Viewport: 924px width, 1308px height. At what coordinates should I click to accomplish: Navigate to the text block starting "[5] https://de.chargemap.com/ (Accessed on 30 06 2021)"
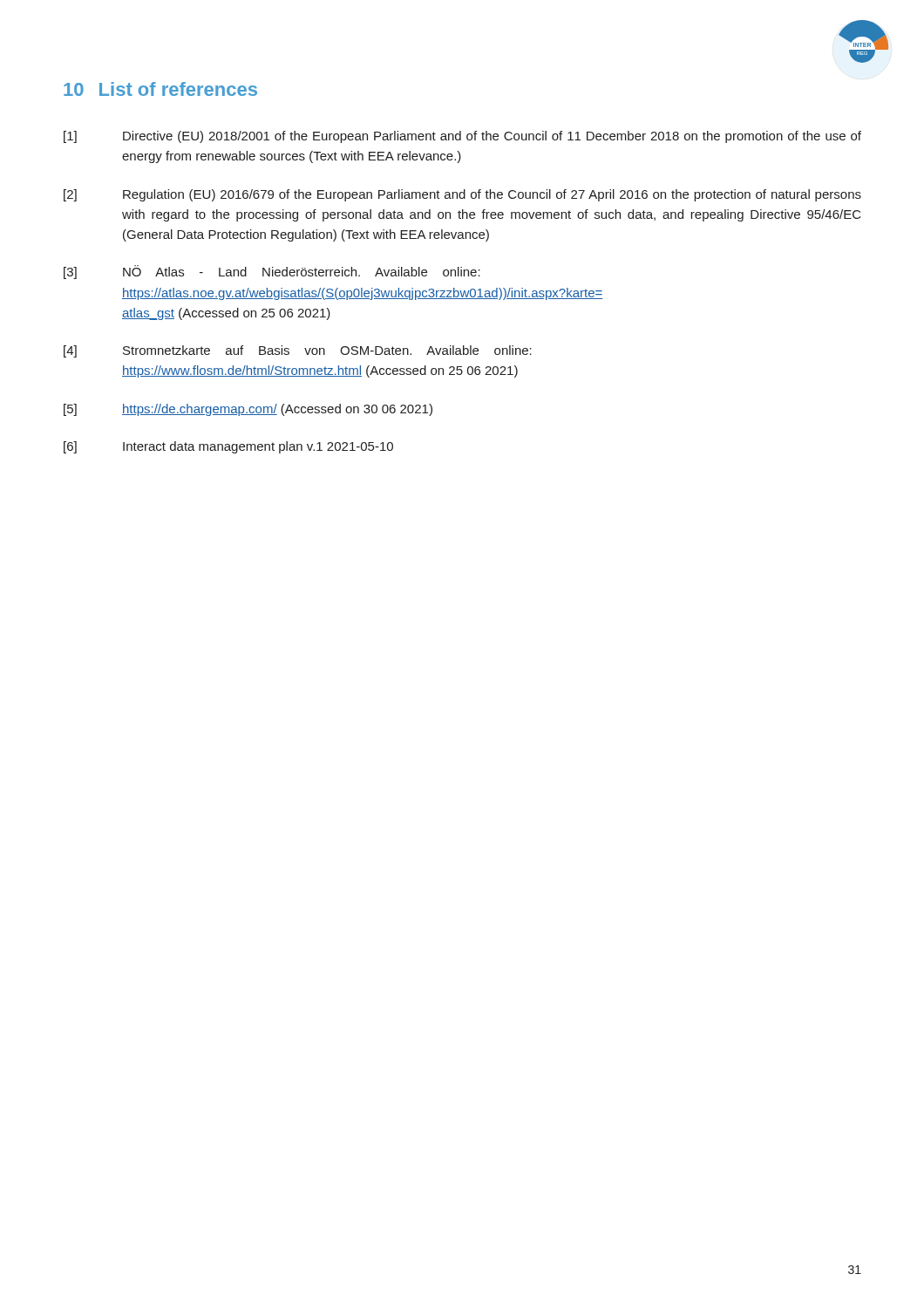tap(248, 410)
